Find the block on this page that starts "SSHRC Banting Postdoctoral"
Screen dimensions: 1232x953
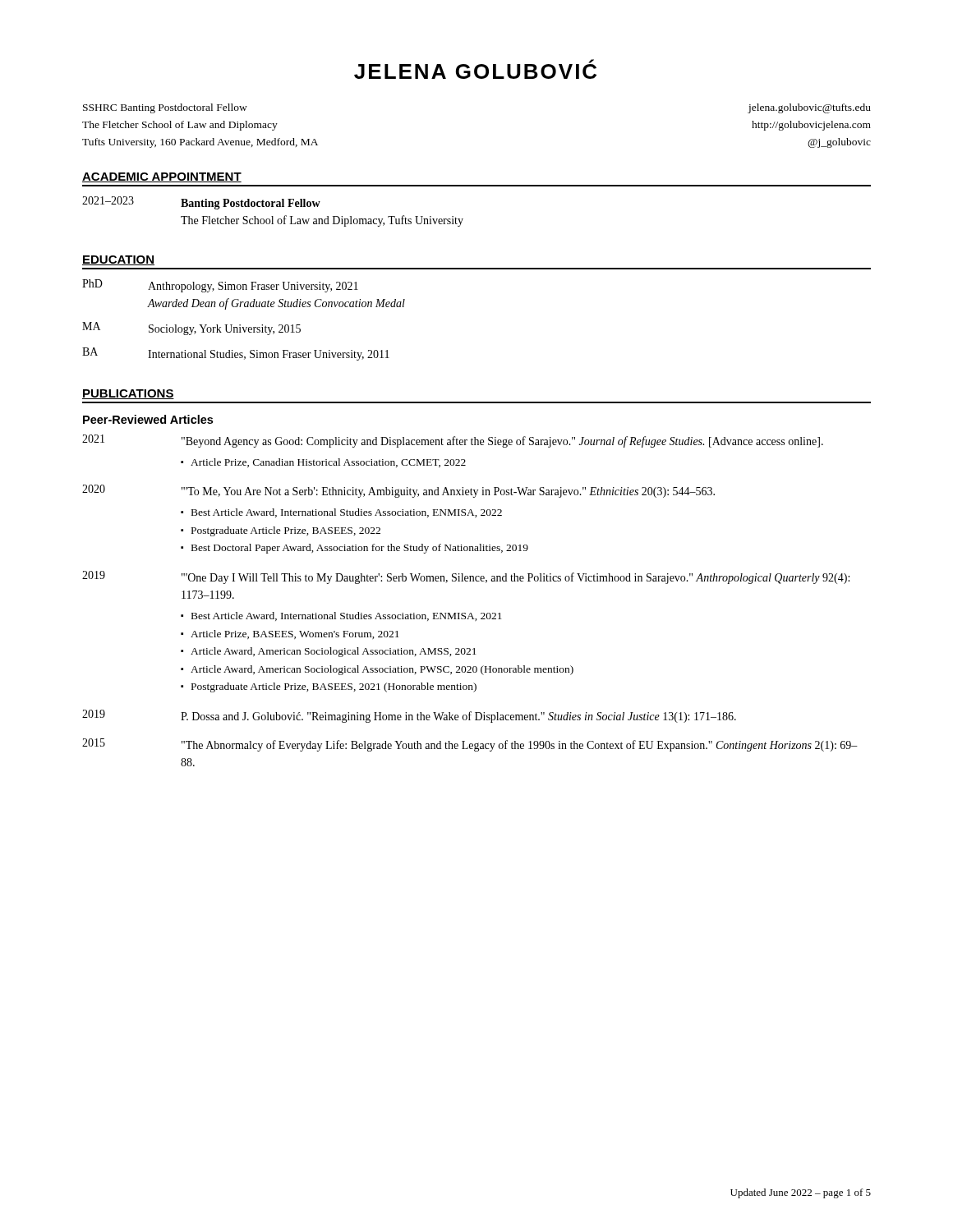pos(166,108)
